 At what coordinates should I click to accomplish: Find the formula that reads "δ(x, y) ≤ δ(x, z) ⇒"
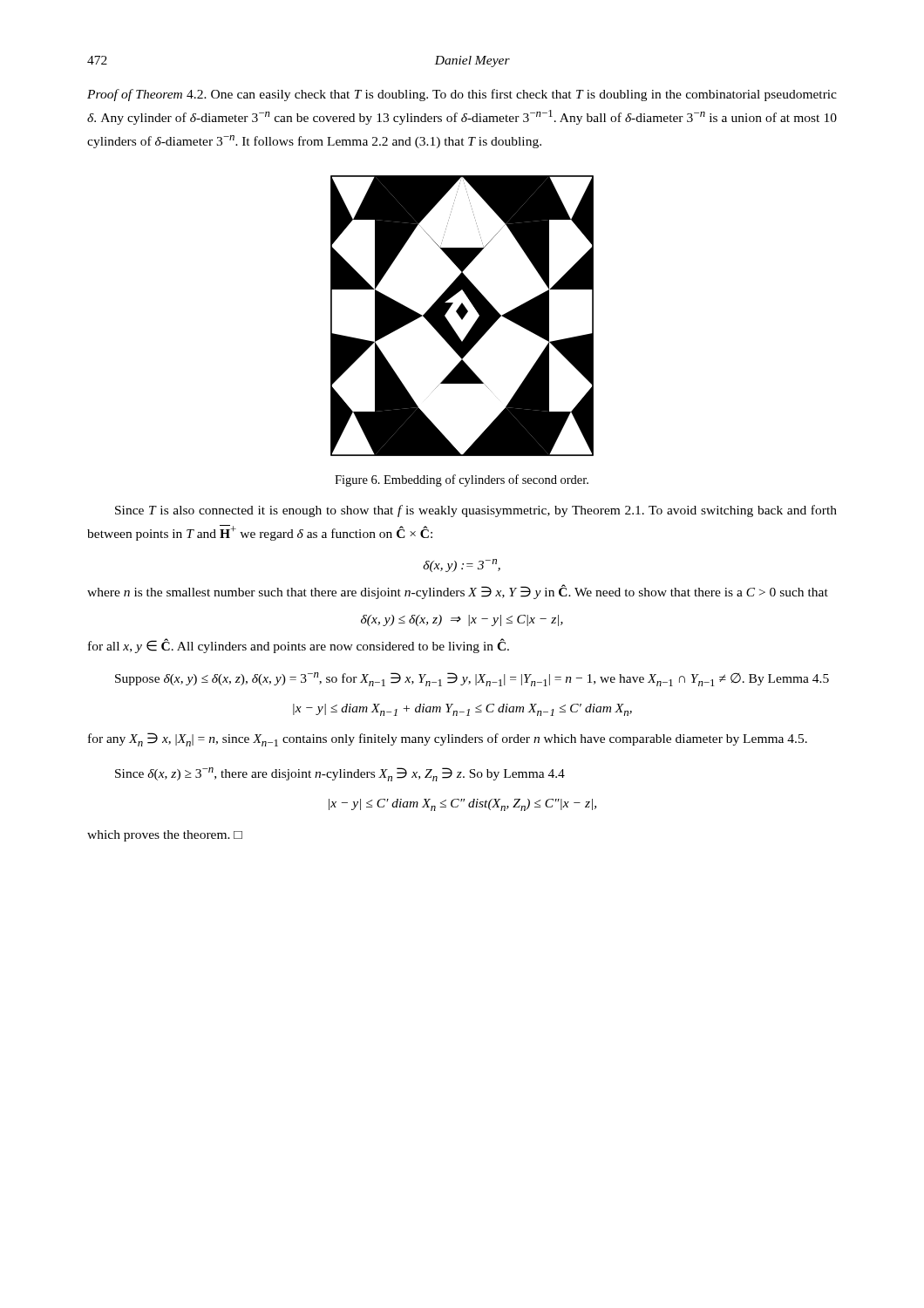[462, 619]
